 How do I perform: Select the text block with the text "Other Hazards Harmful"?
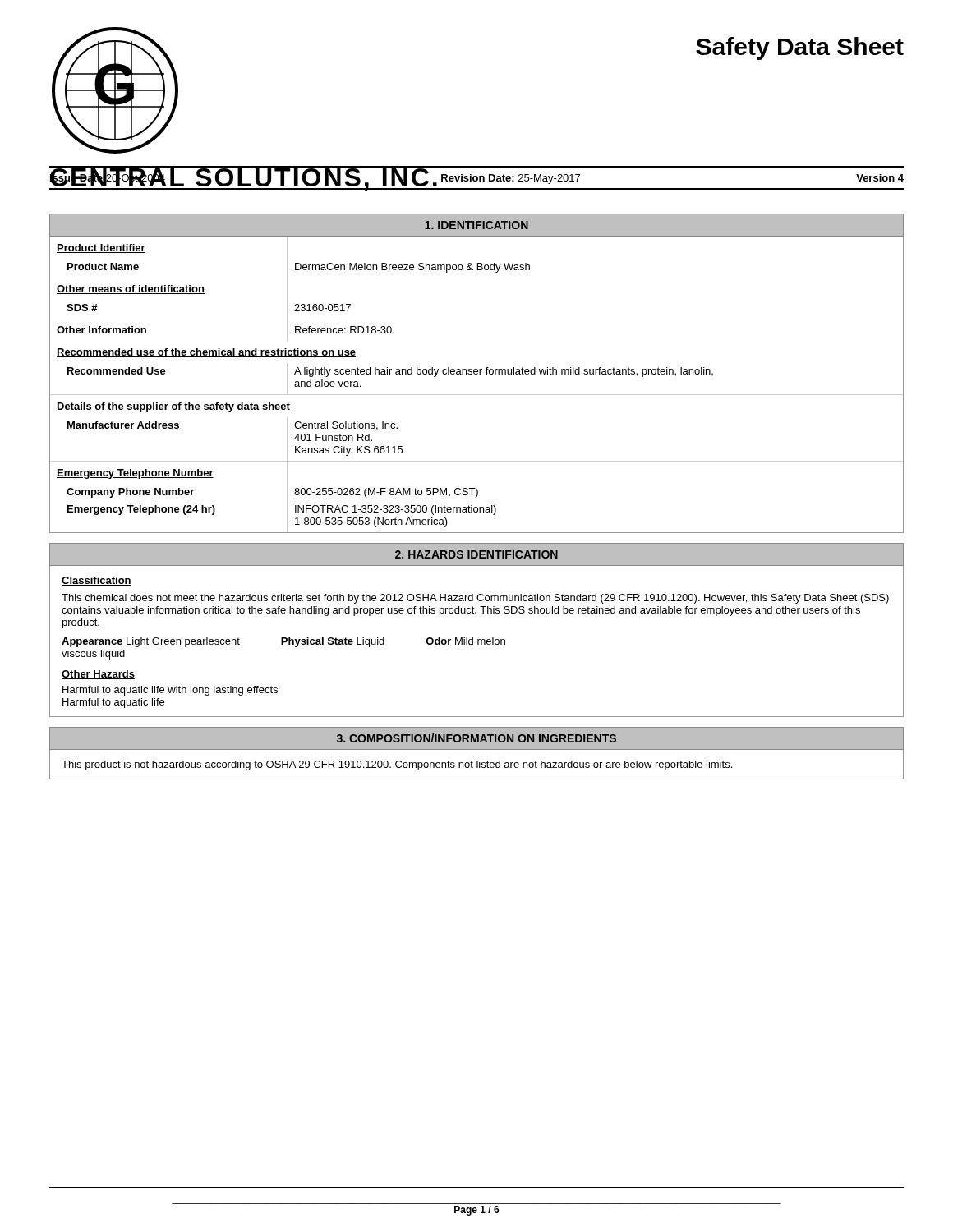(98, 675)
